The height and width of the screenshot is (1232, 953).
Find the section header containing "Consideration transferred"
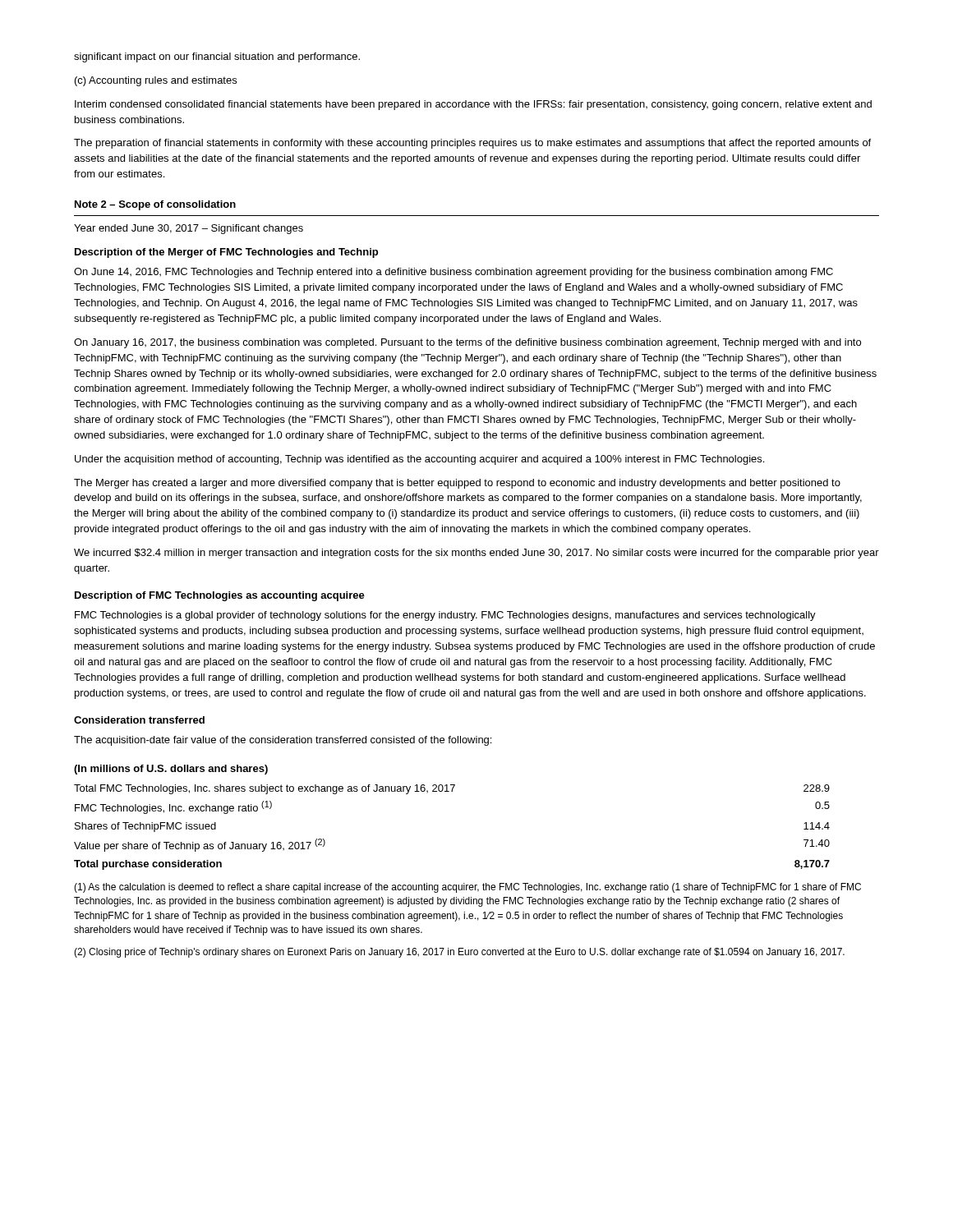coord(139,720)
